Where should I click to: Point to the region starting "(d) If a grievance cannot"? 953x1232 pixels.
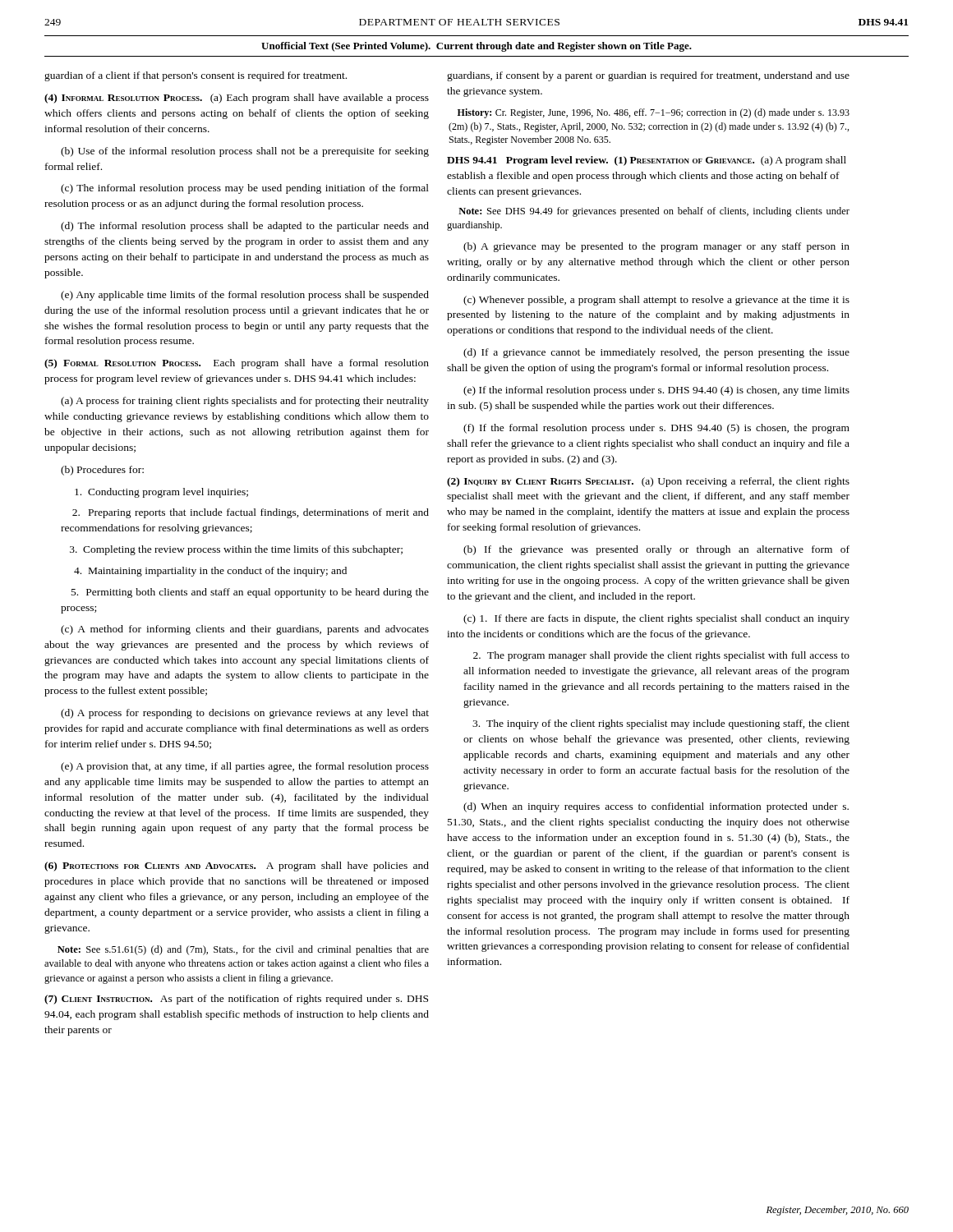click(648, 360)
